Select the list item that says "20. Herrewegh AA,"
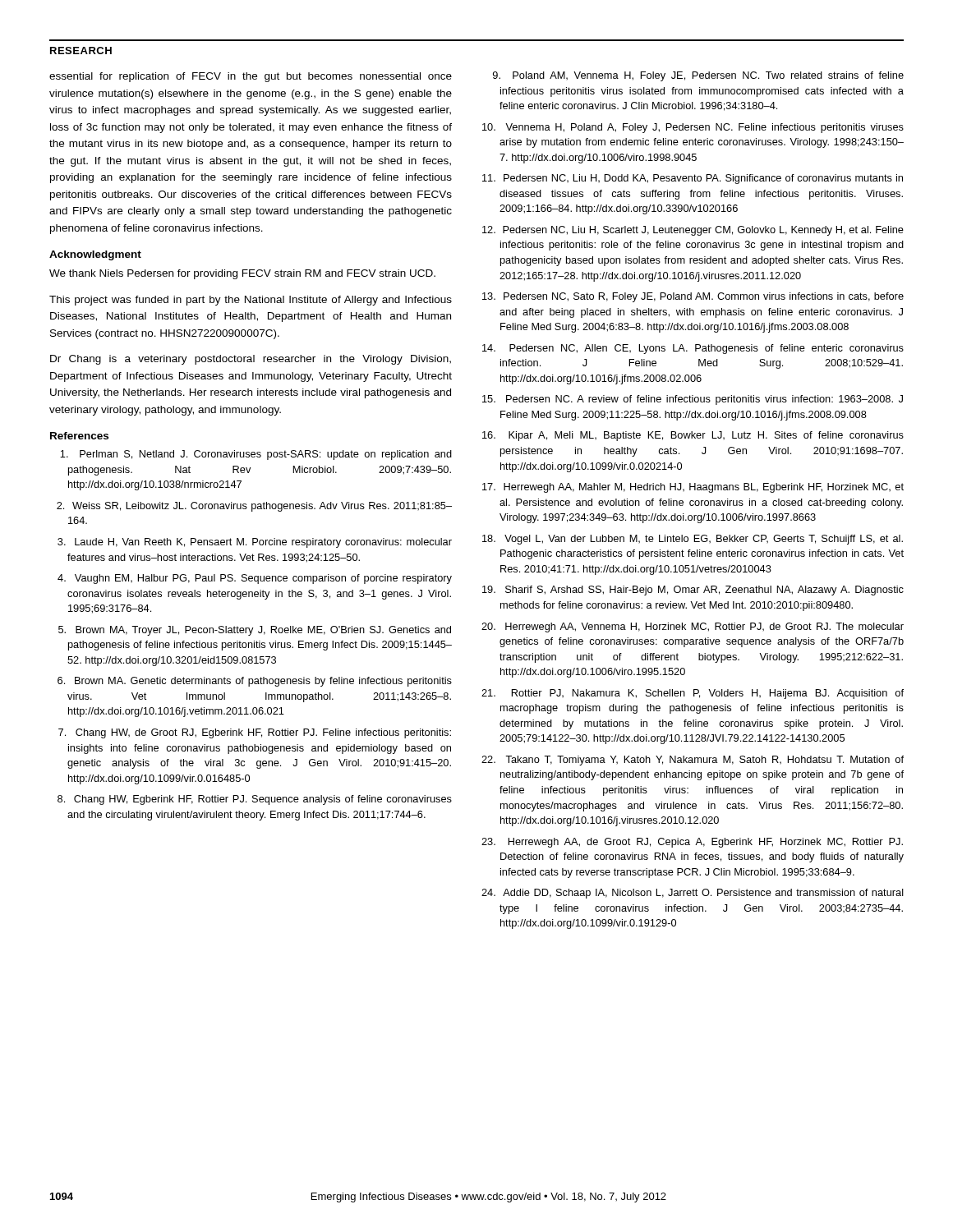 click(x=693, y=649)
